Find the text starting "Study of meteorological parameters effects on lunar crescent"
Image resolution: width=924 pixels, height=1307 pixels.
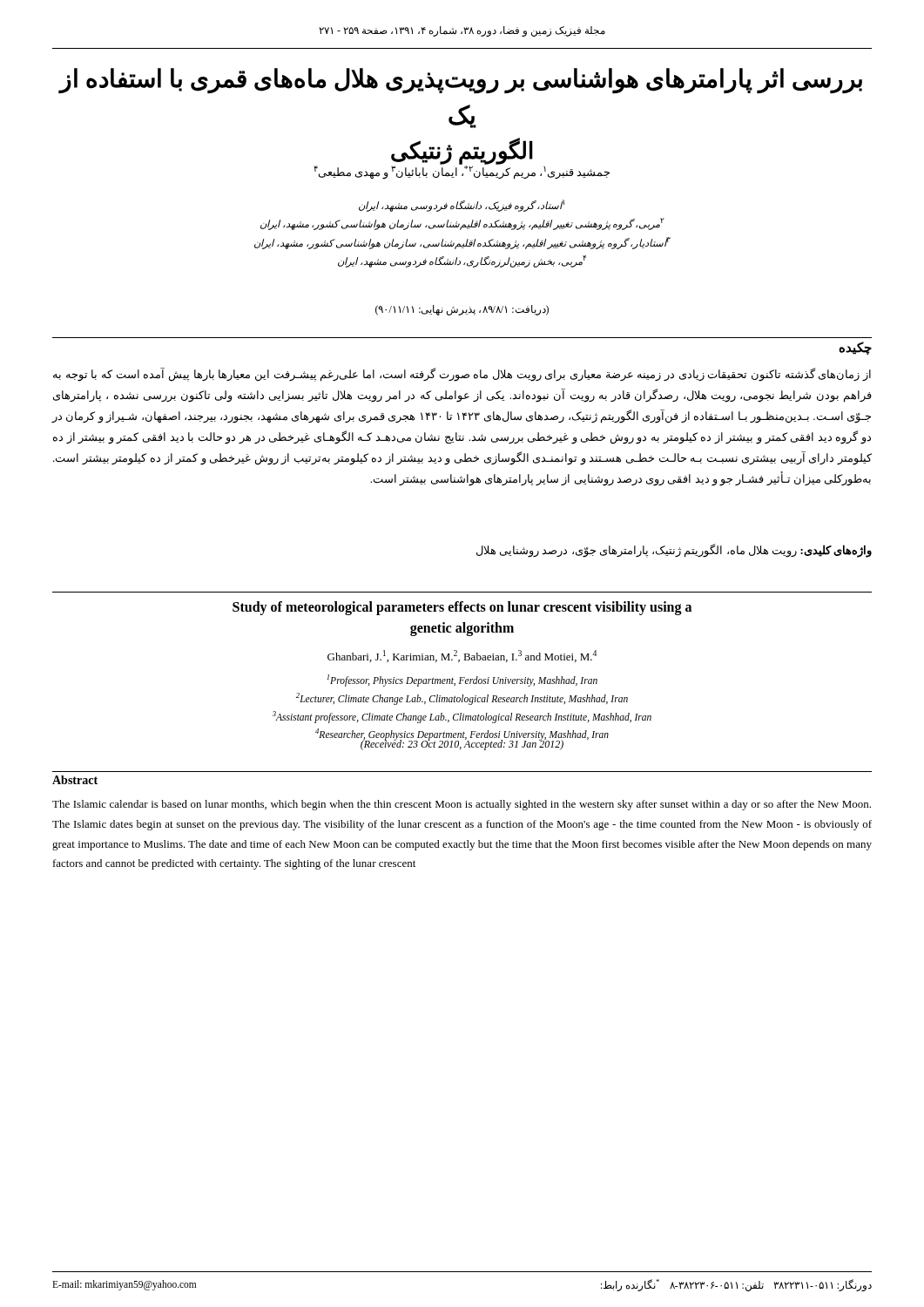click(x=462, y=617)
